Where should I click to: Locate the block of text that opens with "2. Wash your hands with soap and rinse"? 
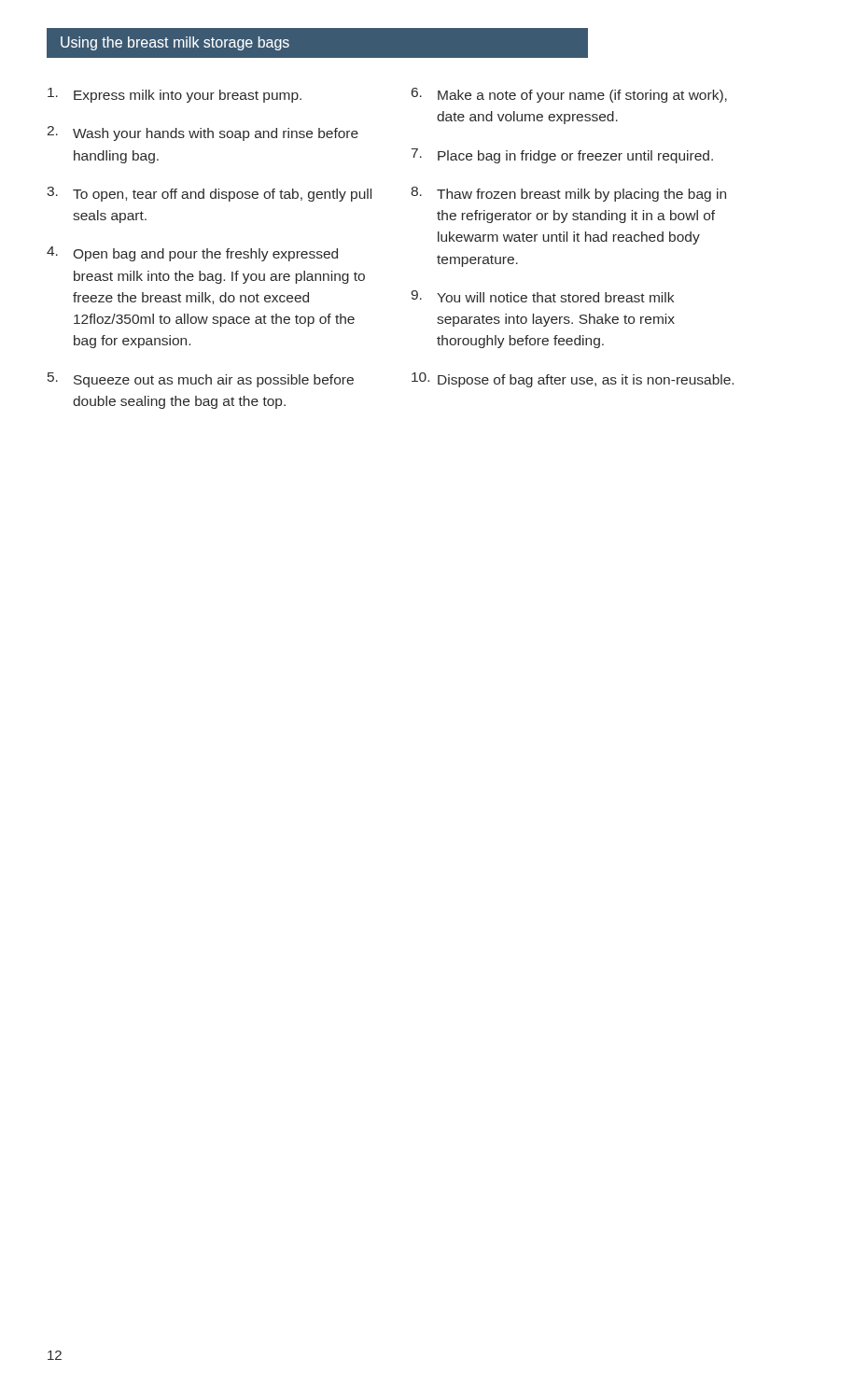point(210,144)
